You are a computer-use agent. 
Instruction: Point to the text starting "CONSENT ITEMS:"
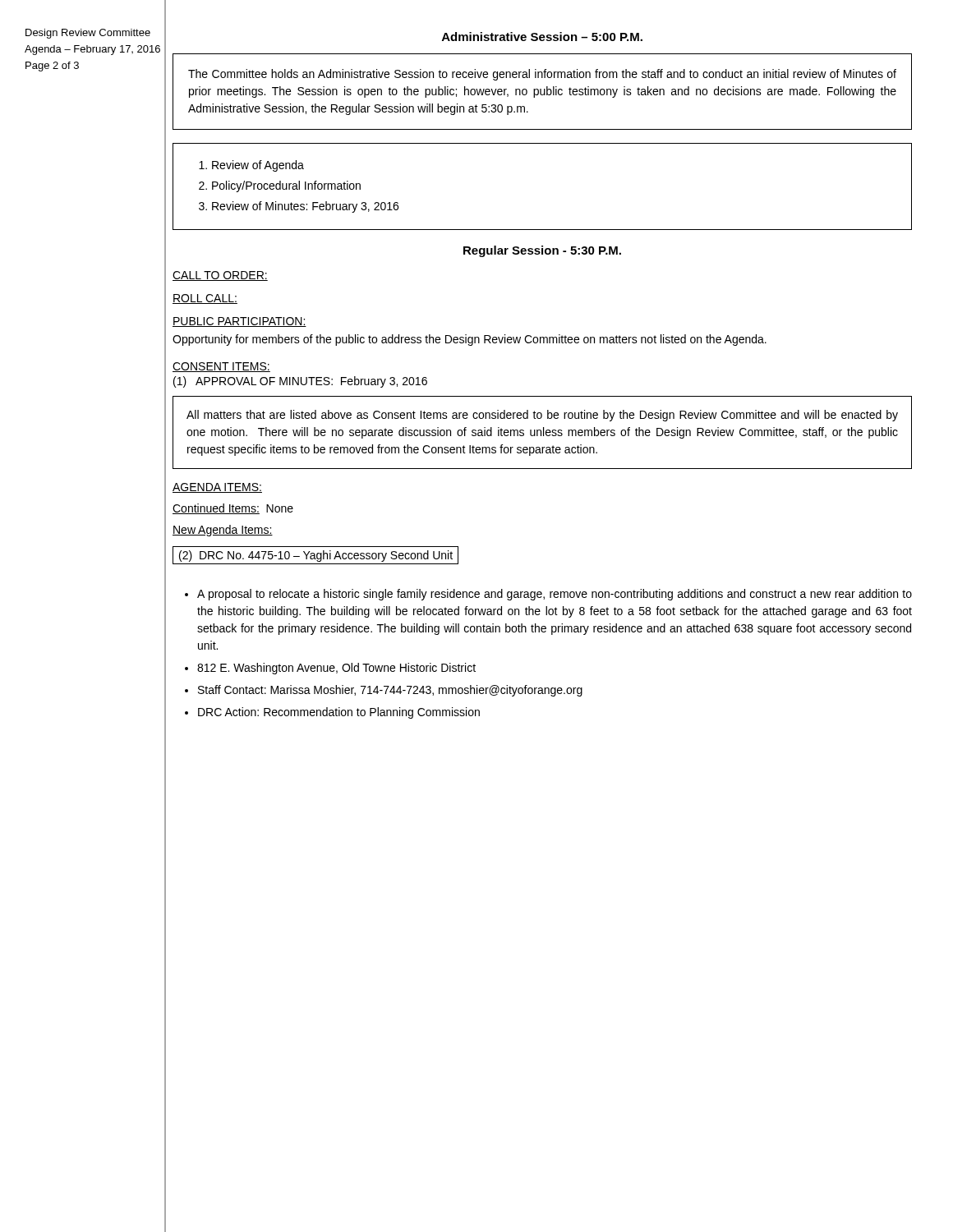tap(221, 366)
